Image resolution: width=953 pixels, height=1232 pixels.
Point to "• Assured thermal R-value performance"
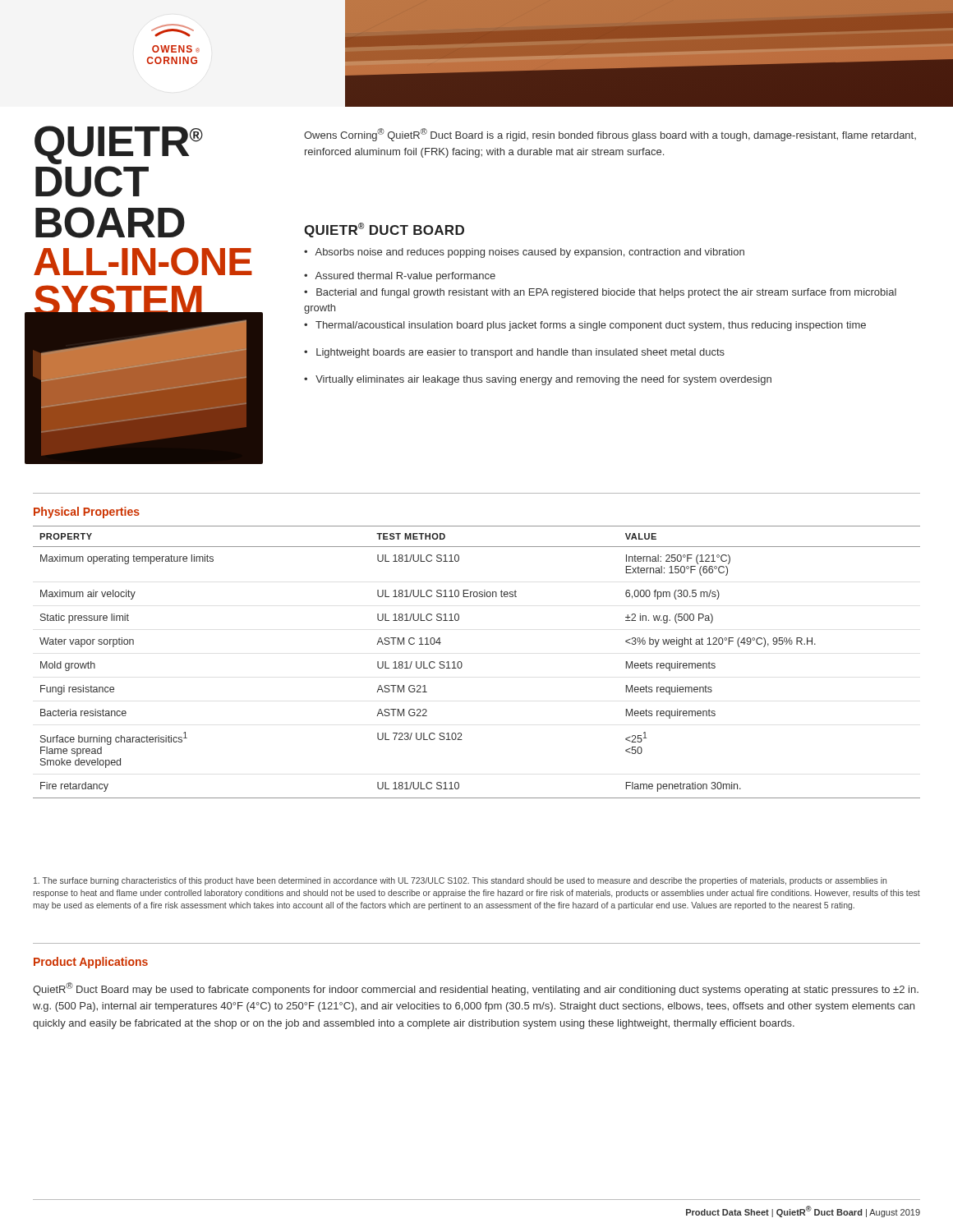coord(400,276)
